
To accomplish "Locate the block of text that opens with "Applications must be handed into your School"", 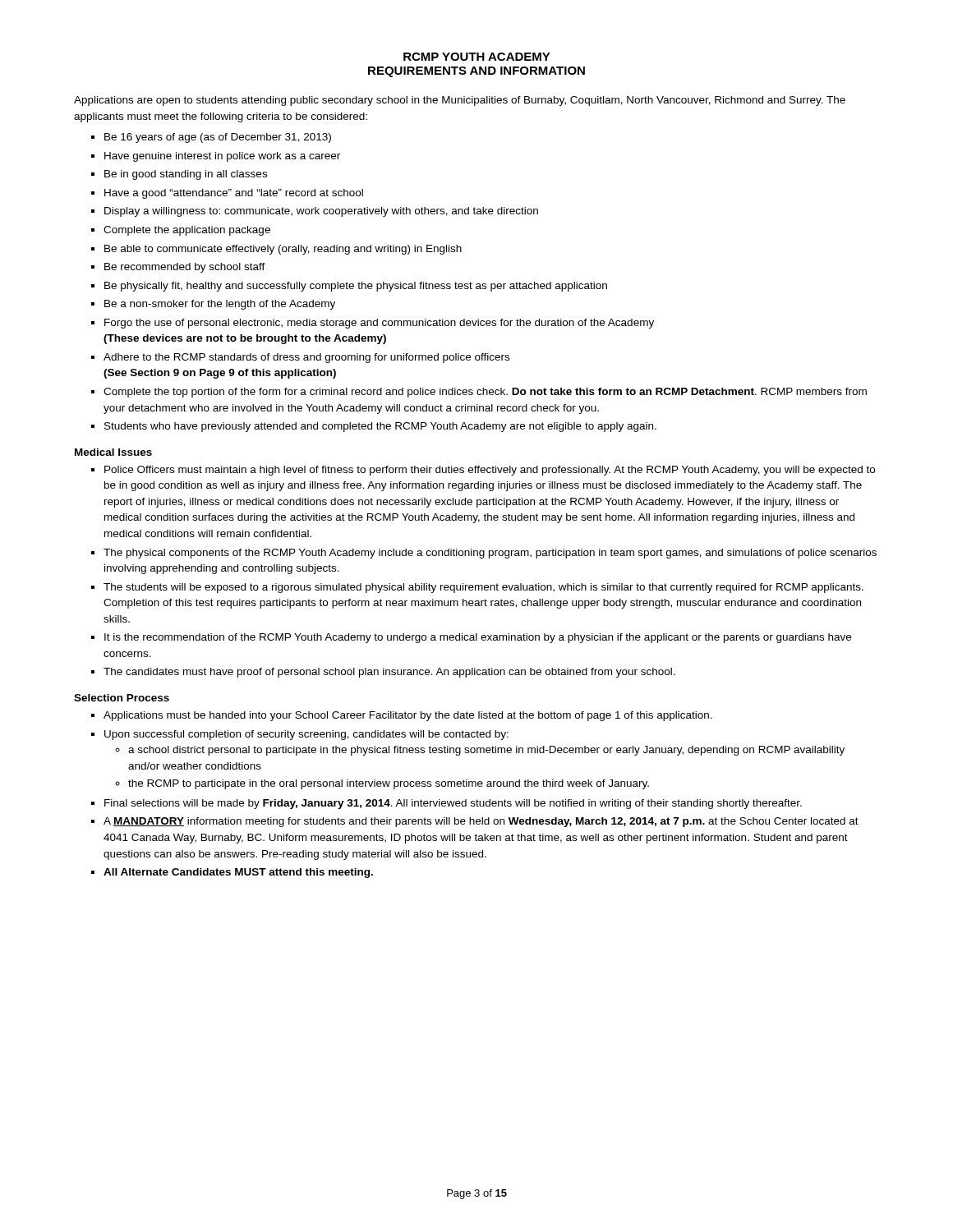I will click(408, 715).
